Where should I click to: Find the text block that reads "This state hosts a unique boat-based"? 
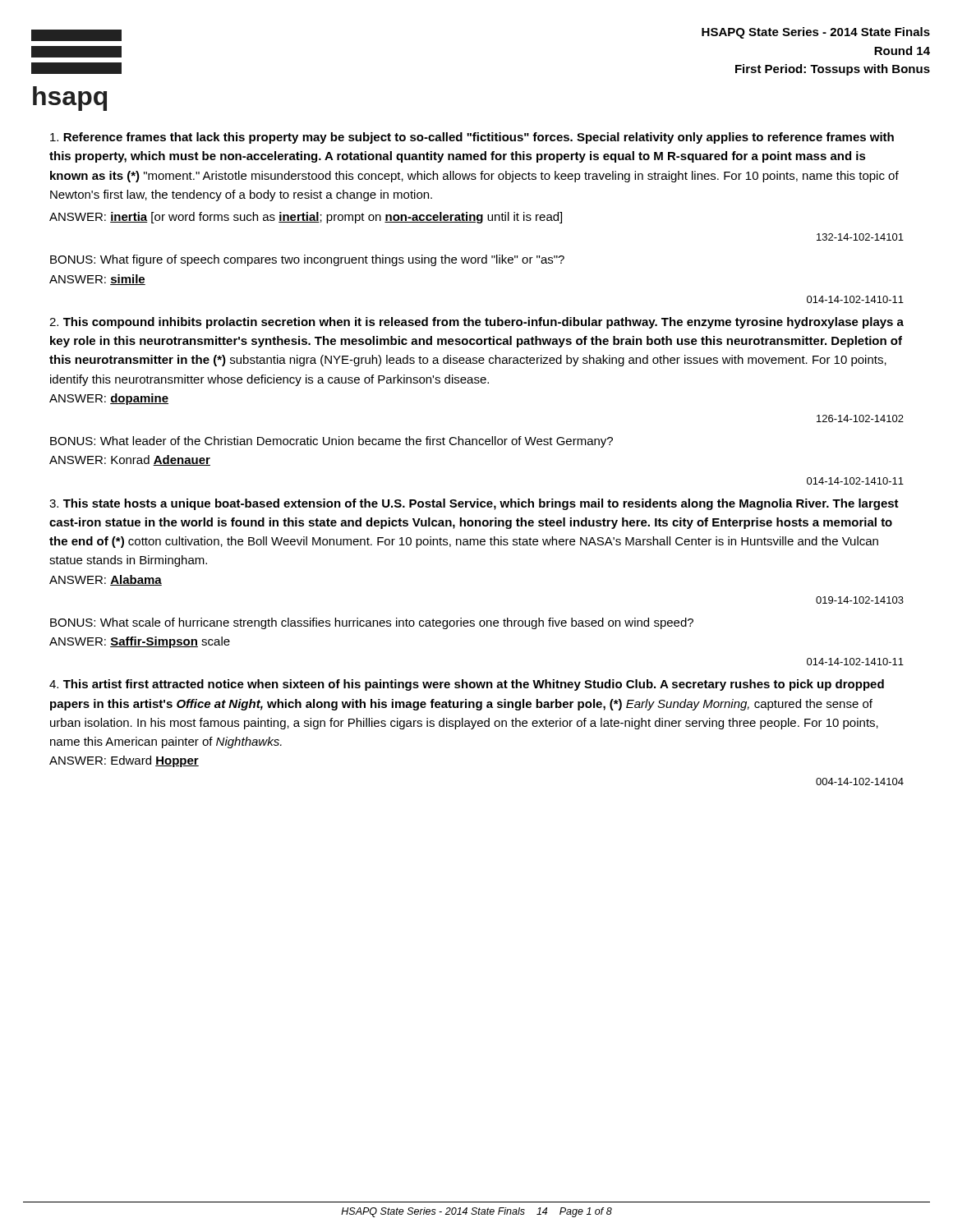pyautogui.click(x=476, y=541)
